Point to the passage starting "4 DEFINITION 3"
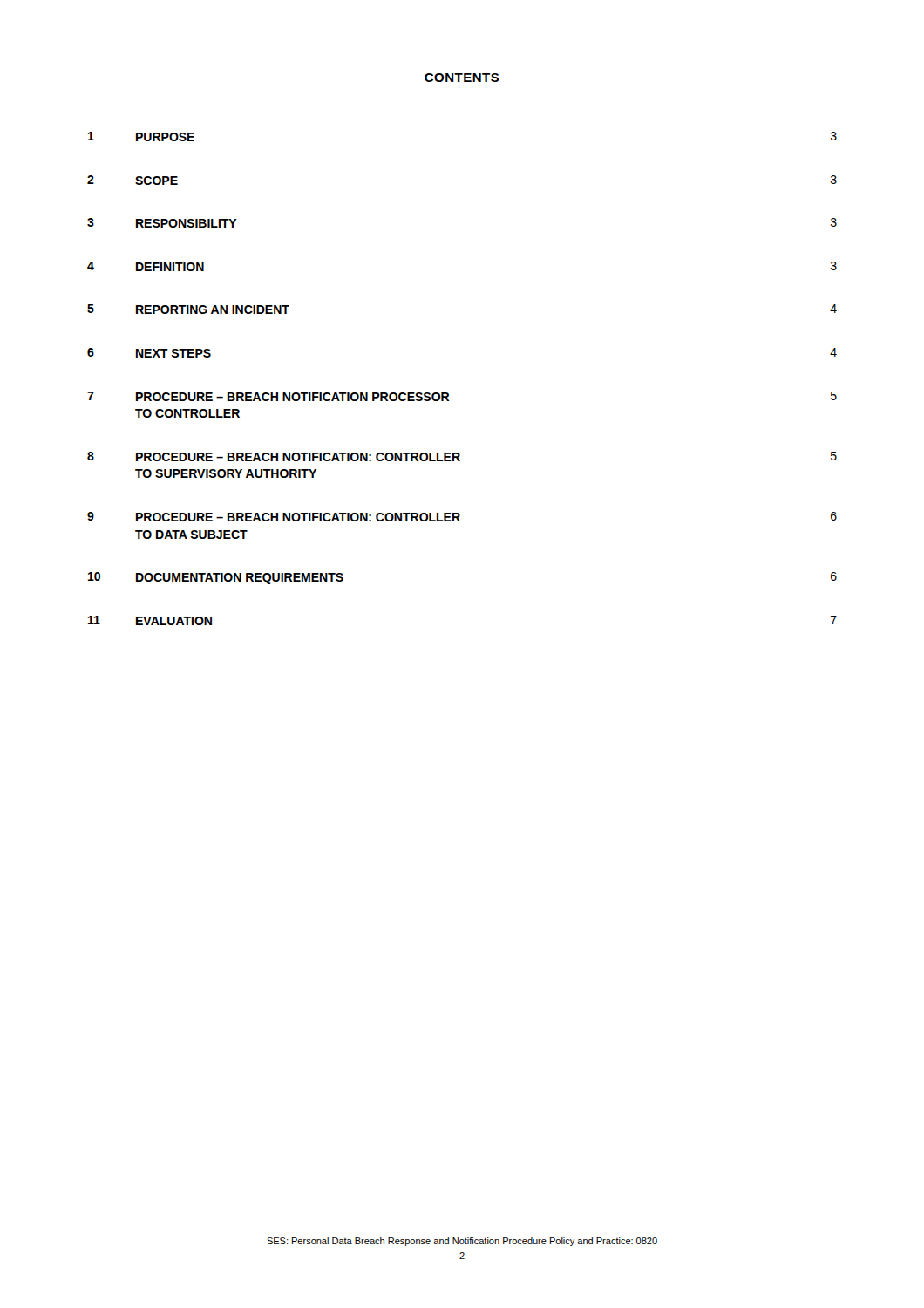The width and height of the screenshot is (924, 1308). [91, 266]
